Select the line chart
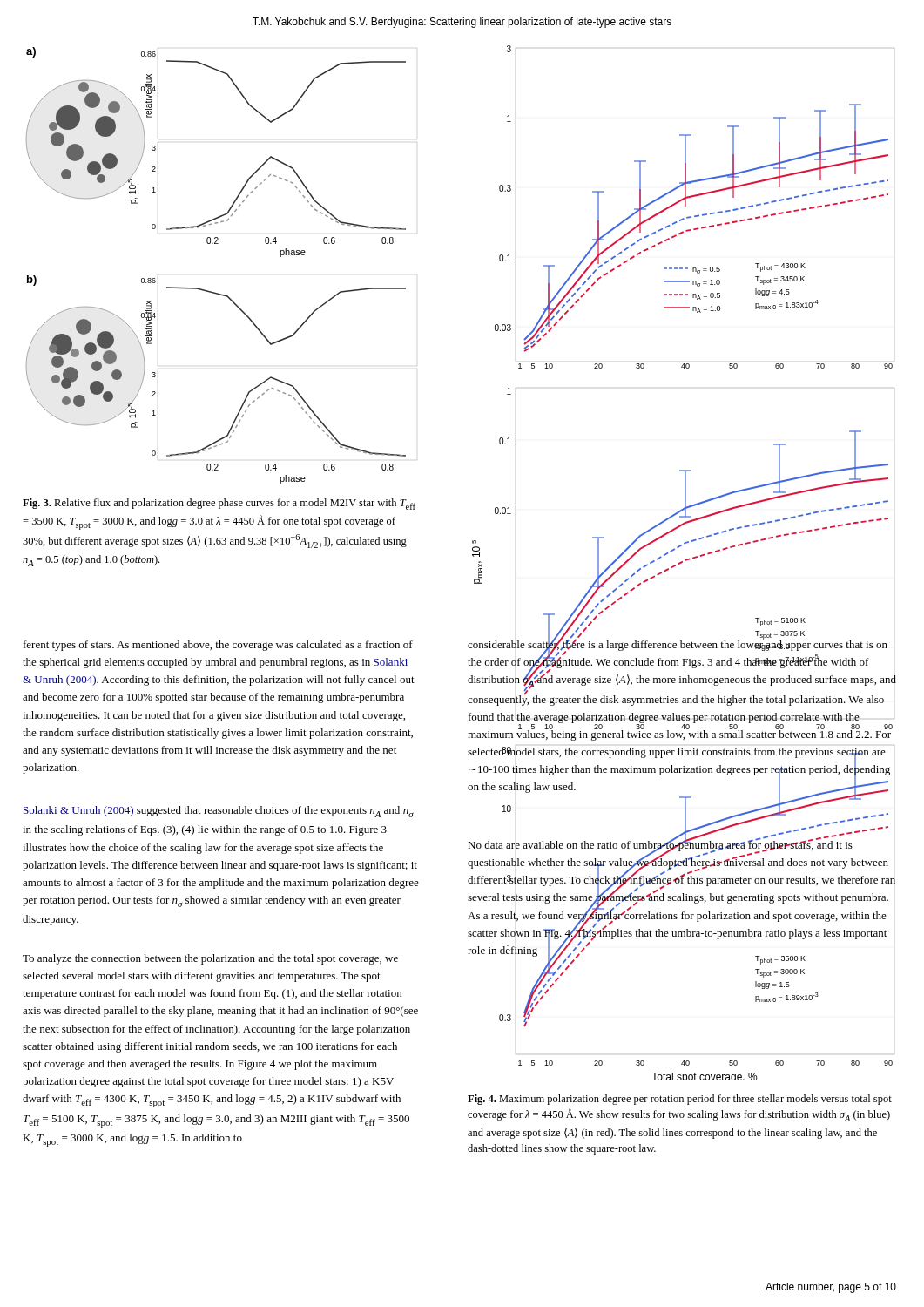924x1307 pixels. pos(686,560)
